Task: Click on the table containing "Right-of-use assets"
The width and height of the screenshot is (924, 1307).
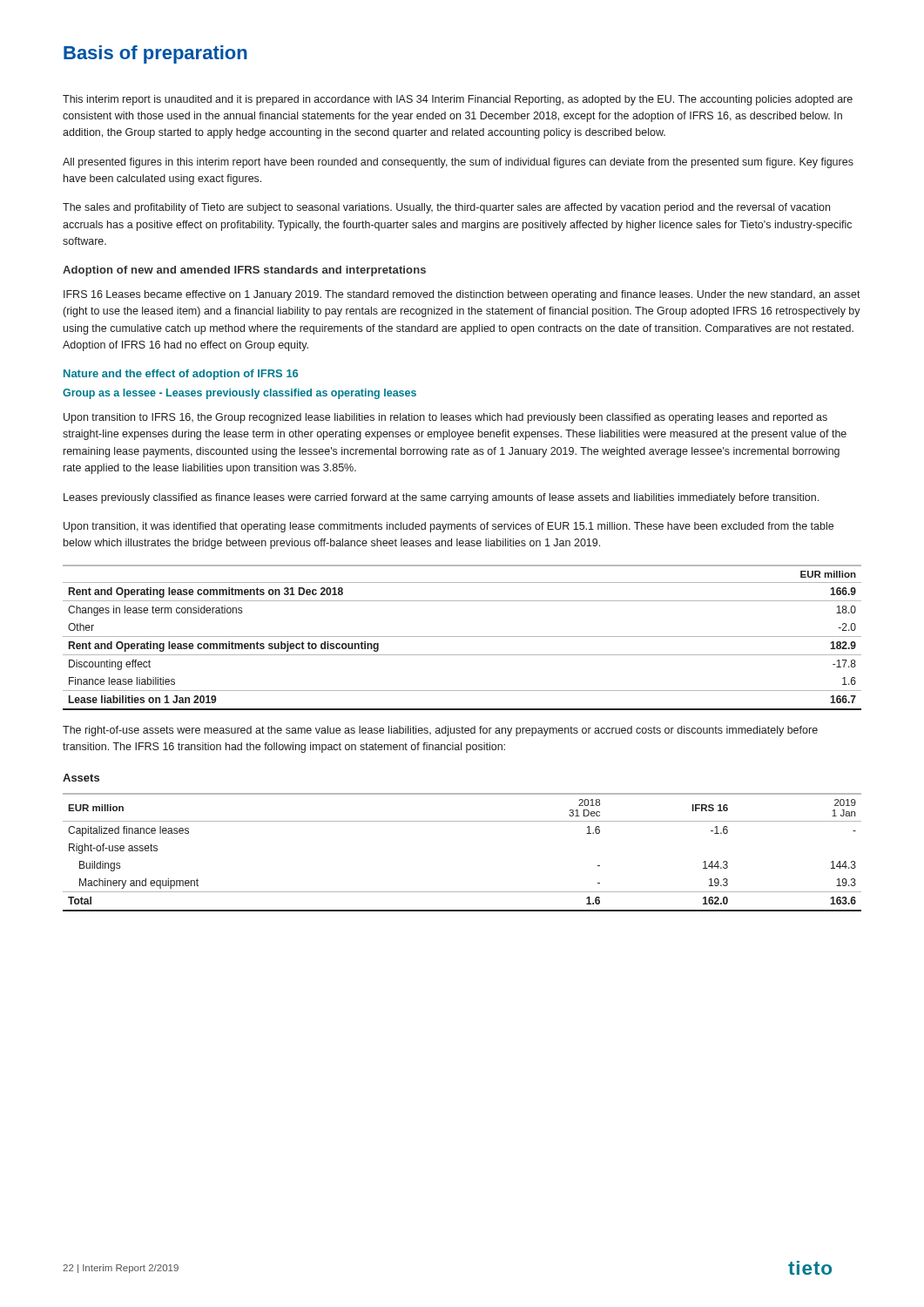Action: pos(462,852)
